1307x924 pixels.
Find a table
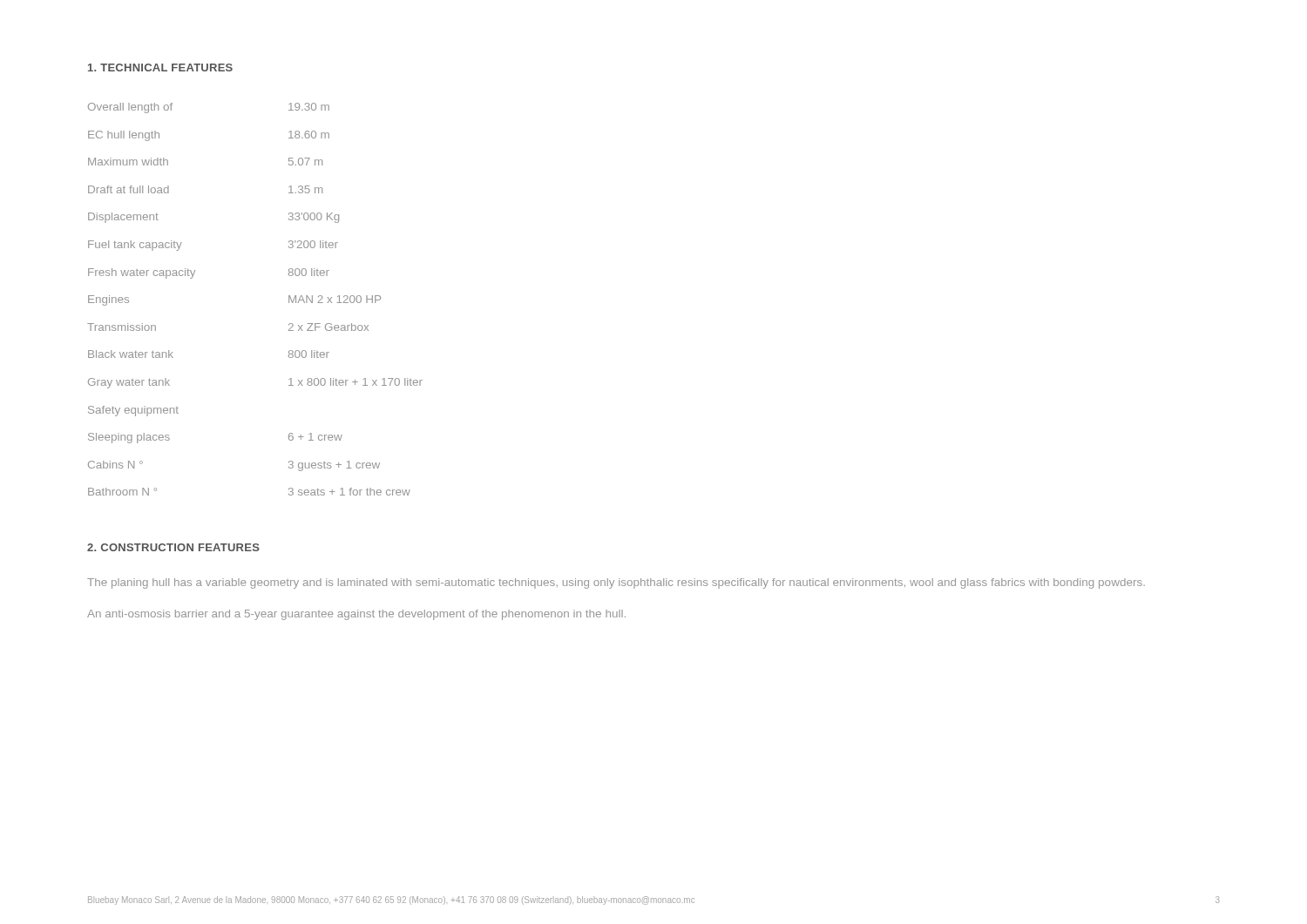(x=654, y=300)
